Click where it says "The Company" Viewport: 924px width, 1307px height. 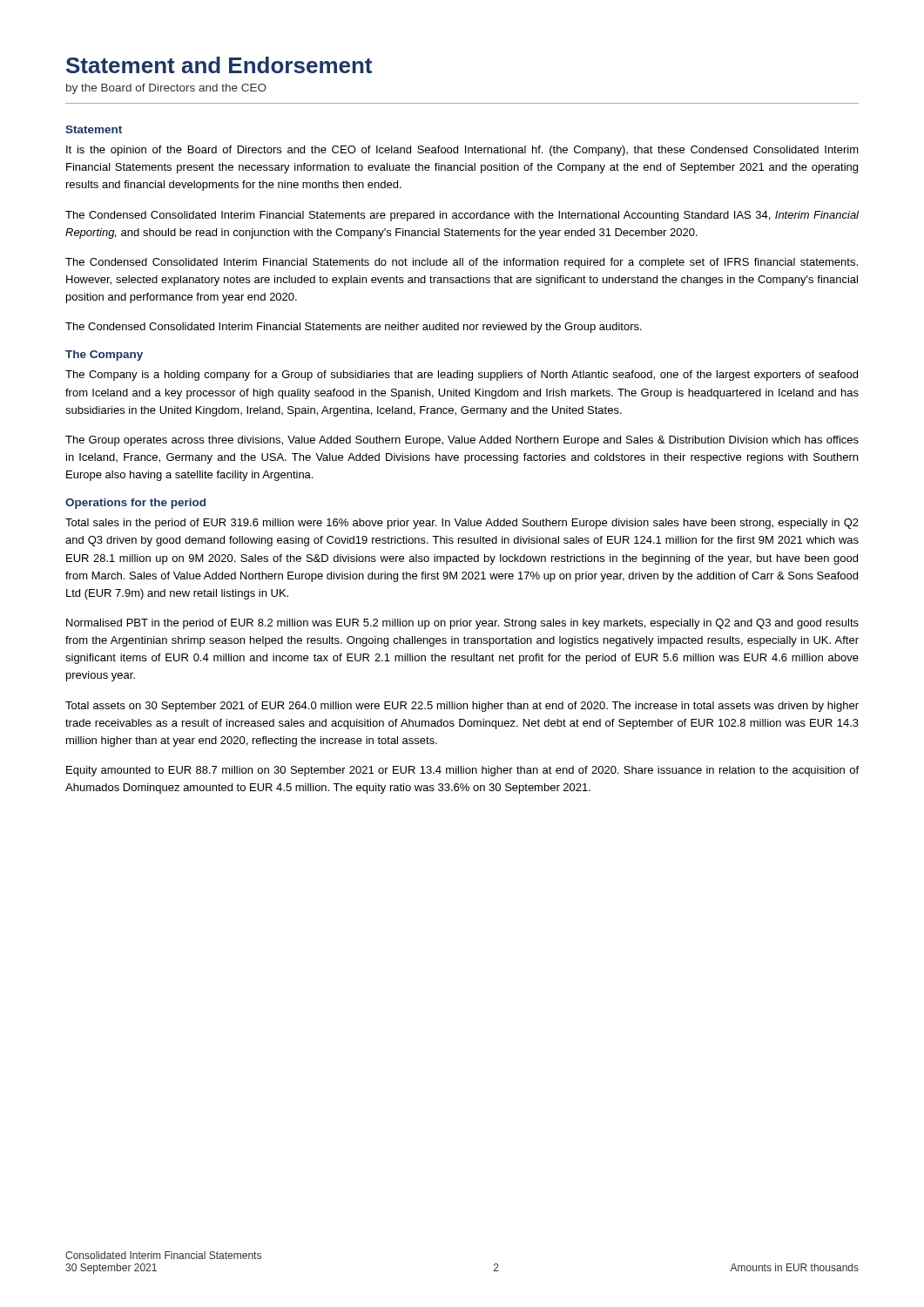[104, 356]
